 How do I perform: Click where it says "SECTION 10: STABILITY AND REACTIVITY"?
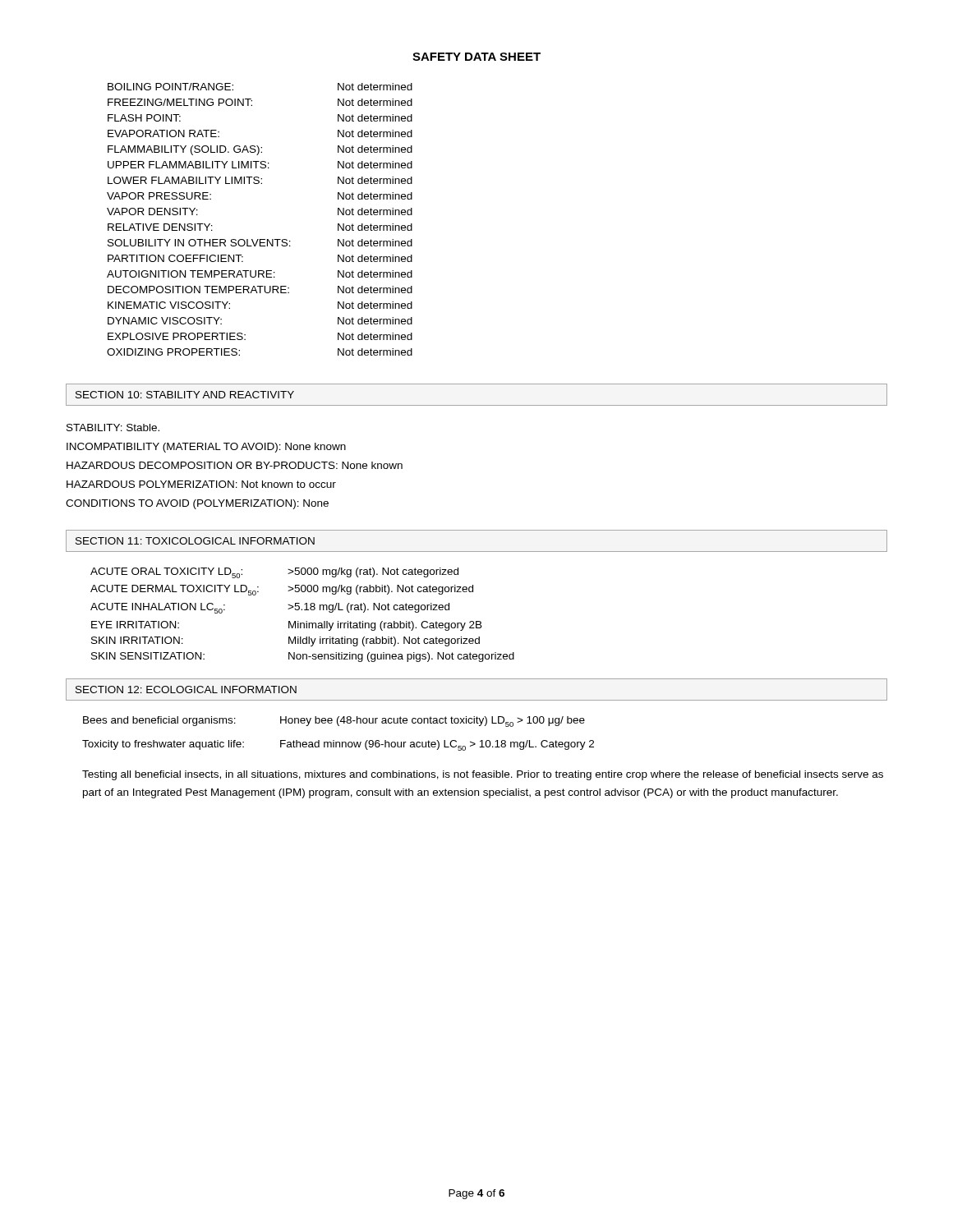(x=185, y=395)
